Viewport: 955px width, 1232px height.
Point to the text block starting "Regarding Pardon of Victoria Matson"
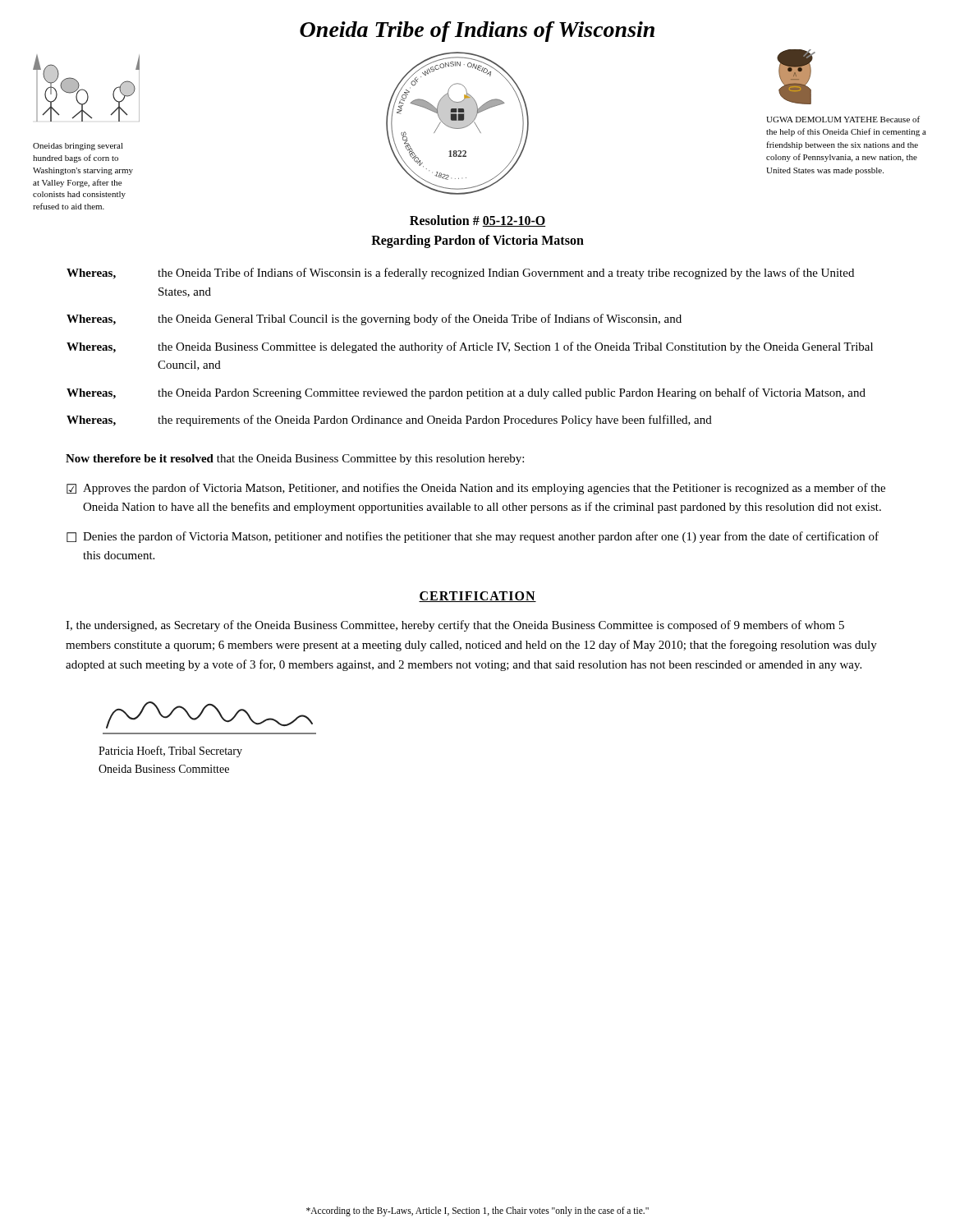tap(478, 240)
